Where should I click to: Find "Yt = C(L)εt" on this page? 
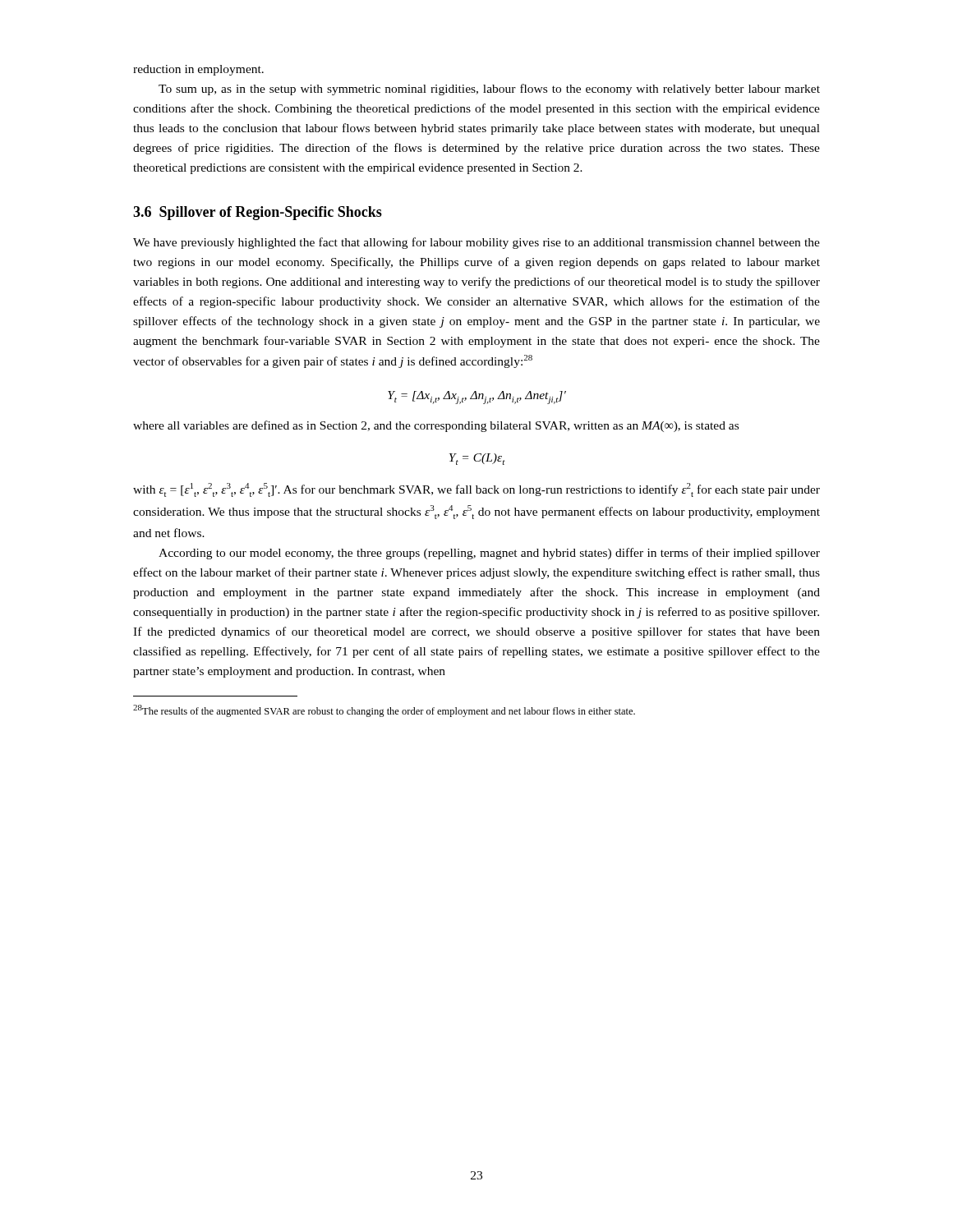tap(476, 459)
